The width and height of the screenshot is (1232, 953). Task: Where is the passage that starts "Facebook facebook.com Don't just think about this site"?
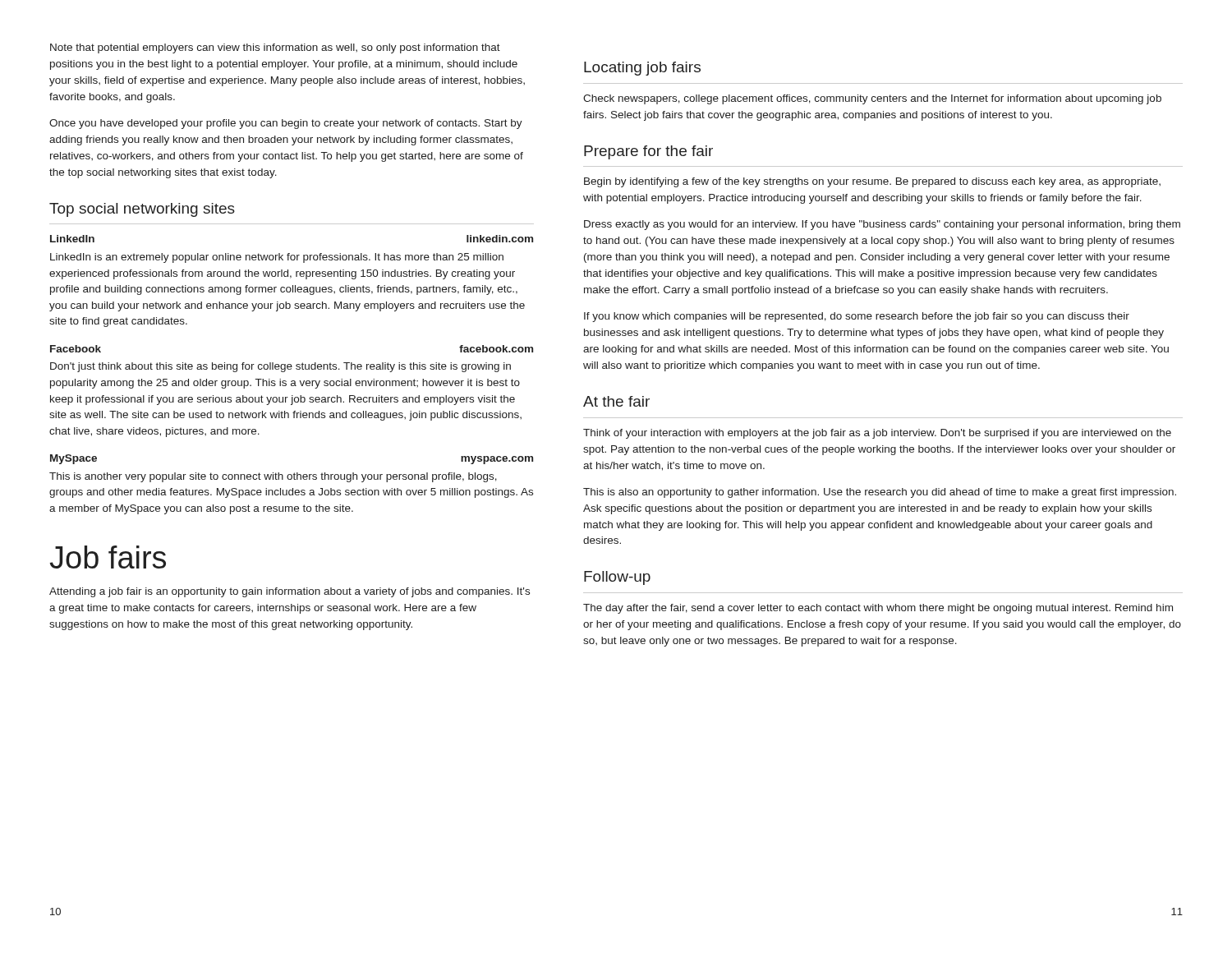pyautogui.click(x=292, y=389)
